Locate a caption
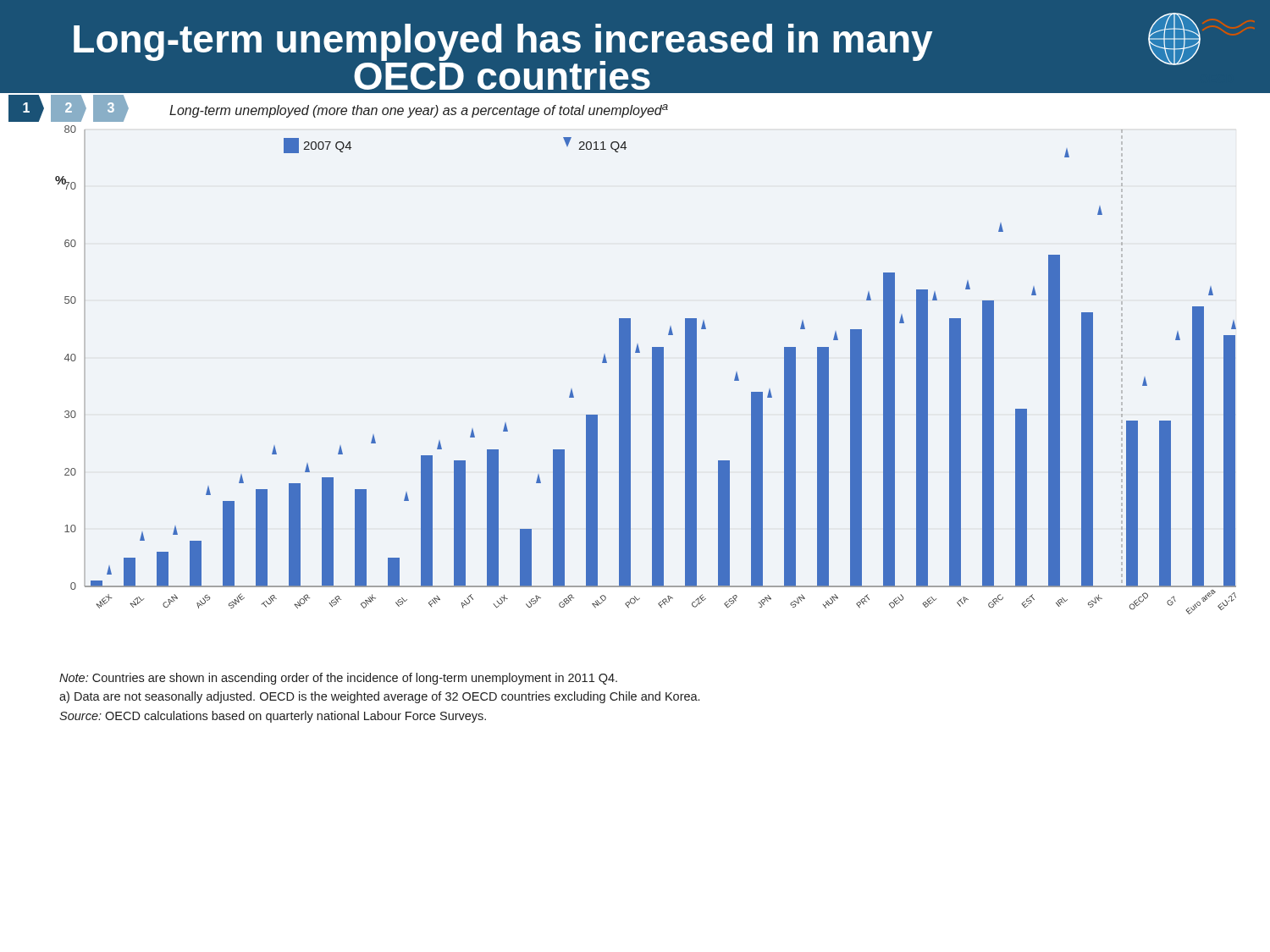Viewport: 1270px width, 952px height. pyautogui.click(x=419, y=109)
